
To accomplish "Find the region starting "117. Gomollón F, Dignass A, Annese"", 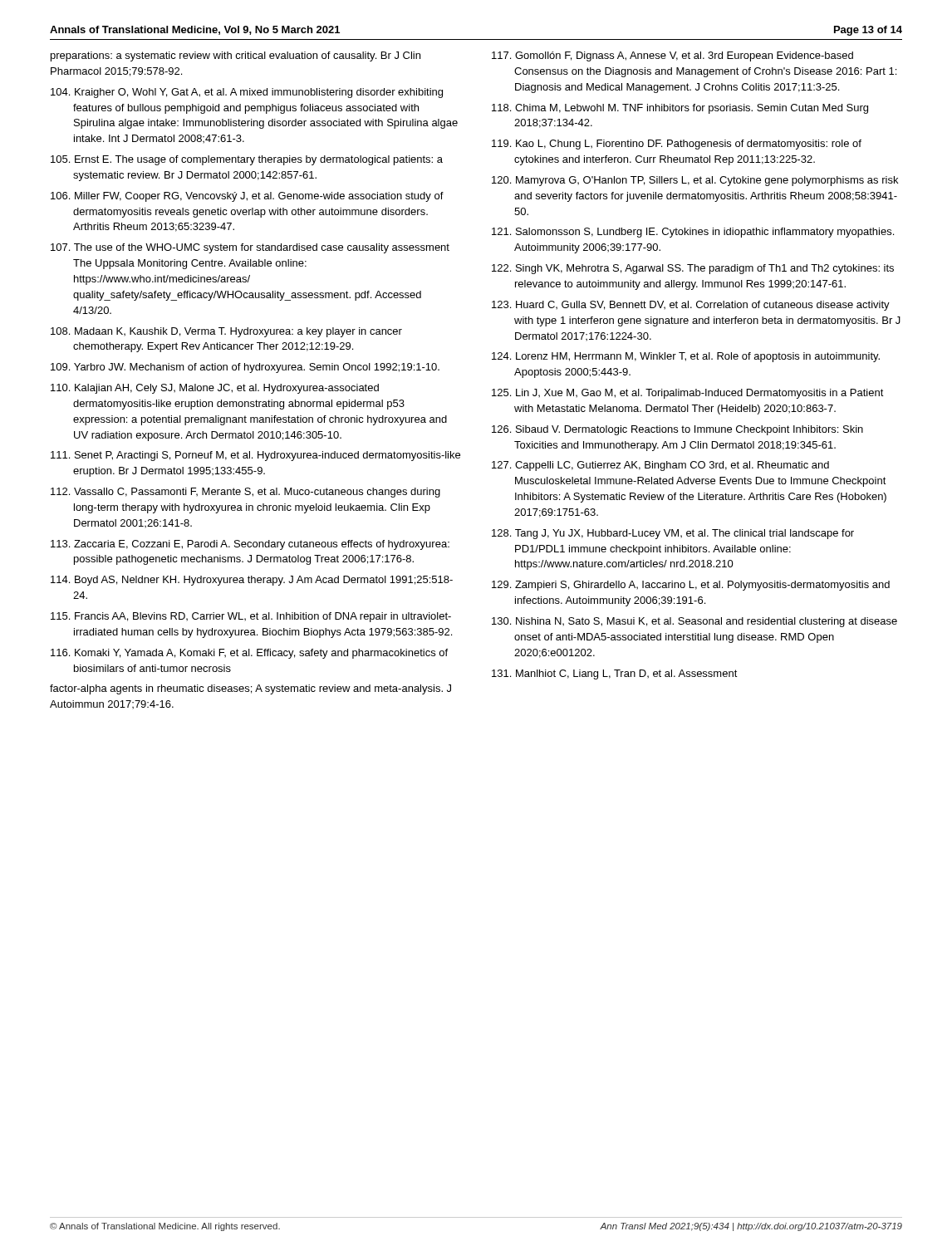I will tap(694, 71).
